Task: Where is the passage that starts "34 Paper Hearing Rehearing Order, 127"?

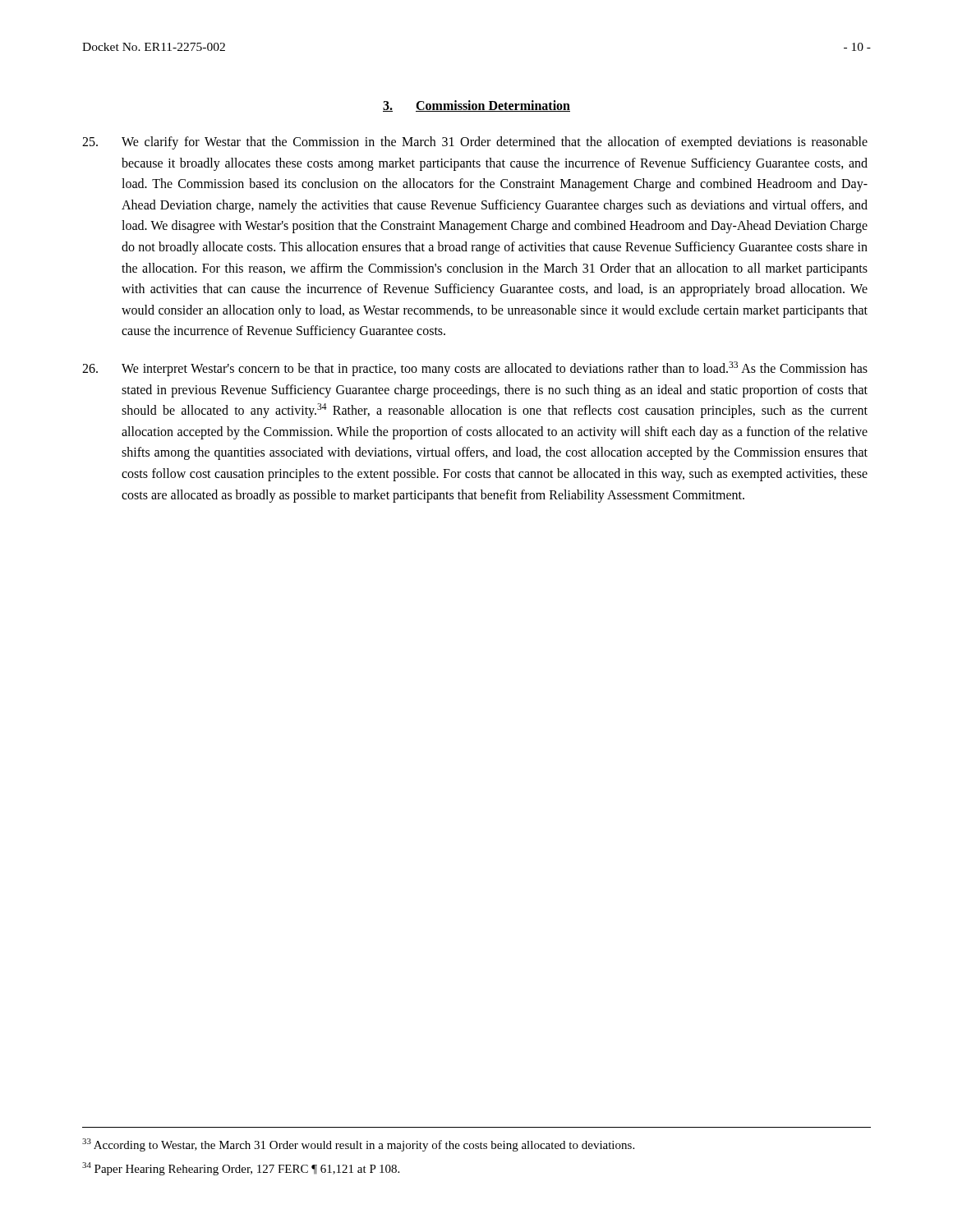Action: (241, 1167)
